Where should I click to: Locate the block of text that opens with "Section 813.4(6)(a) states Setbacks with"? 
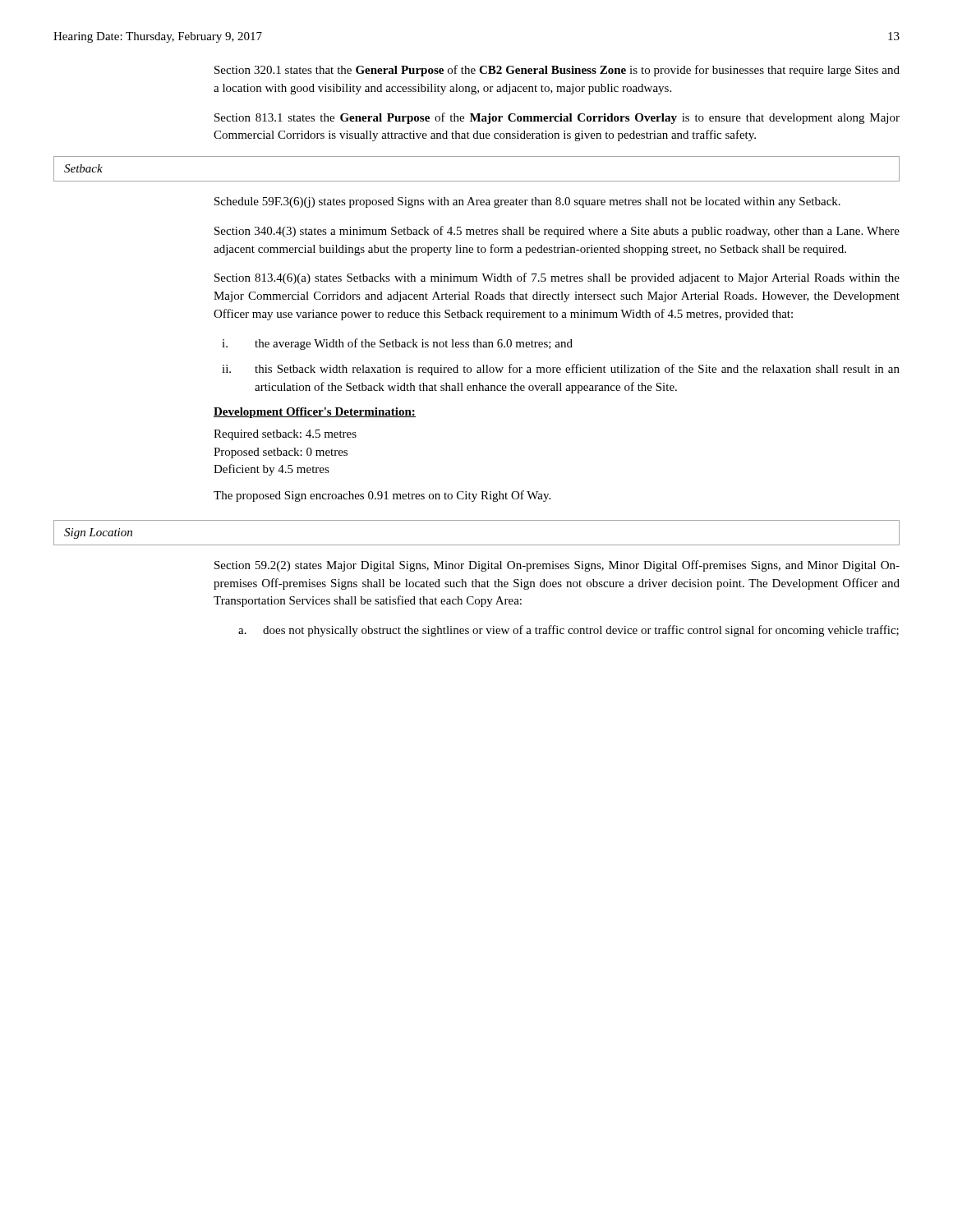tap(557, 296)
